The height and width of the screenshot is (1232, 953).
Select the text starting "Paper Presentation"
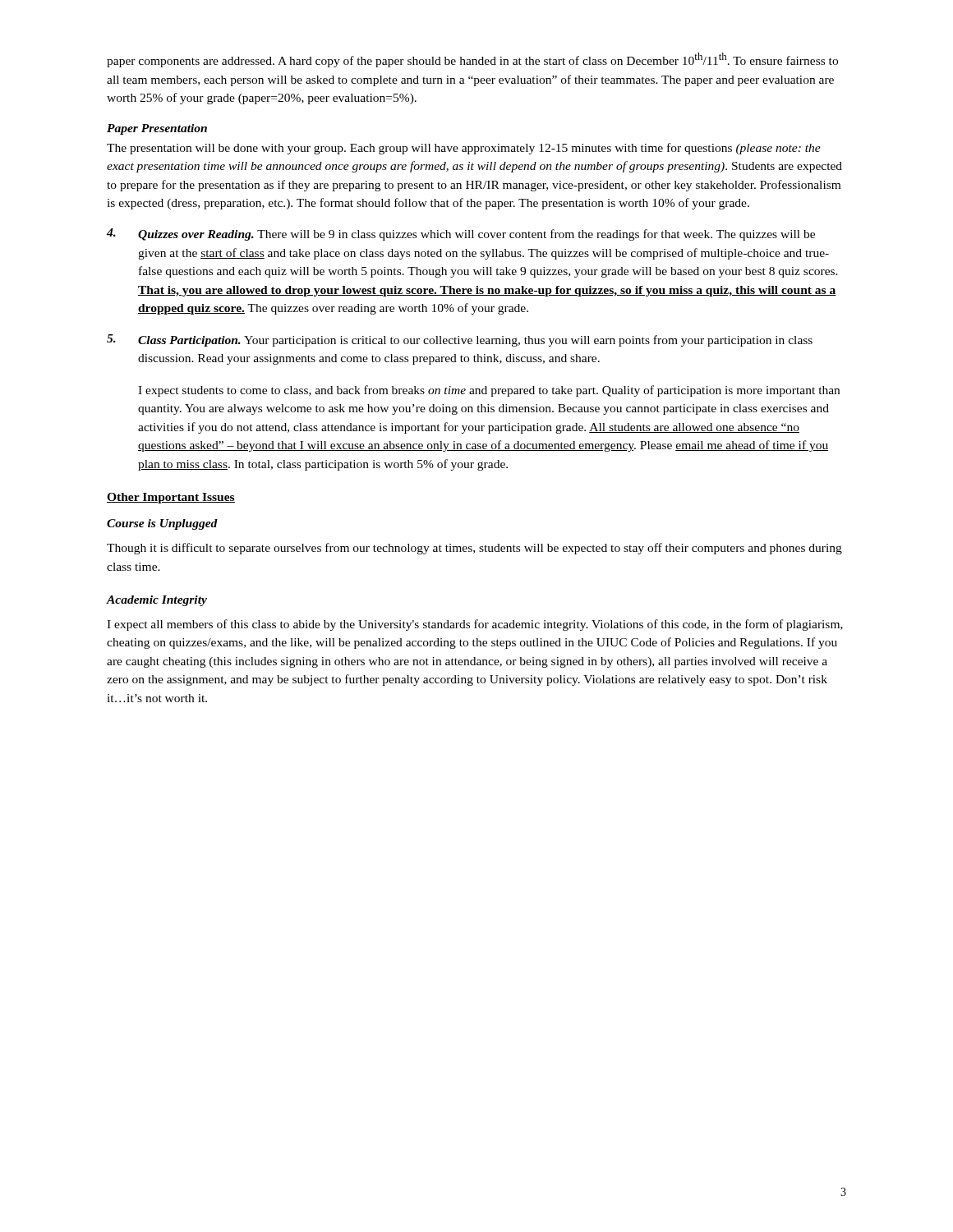point(157,127)
